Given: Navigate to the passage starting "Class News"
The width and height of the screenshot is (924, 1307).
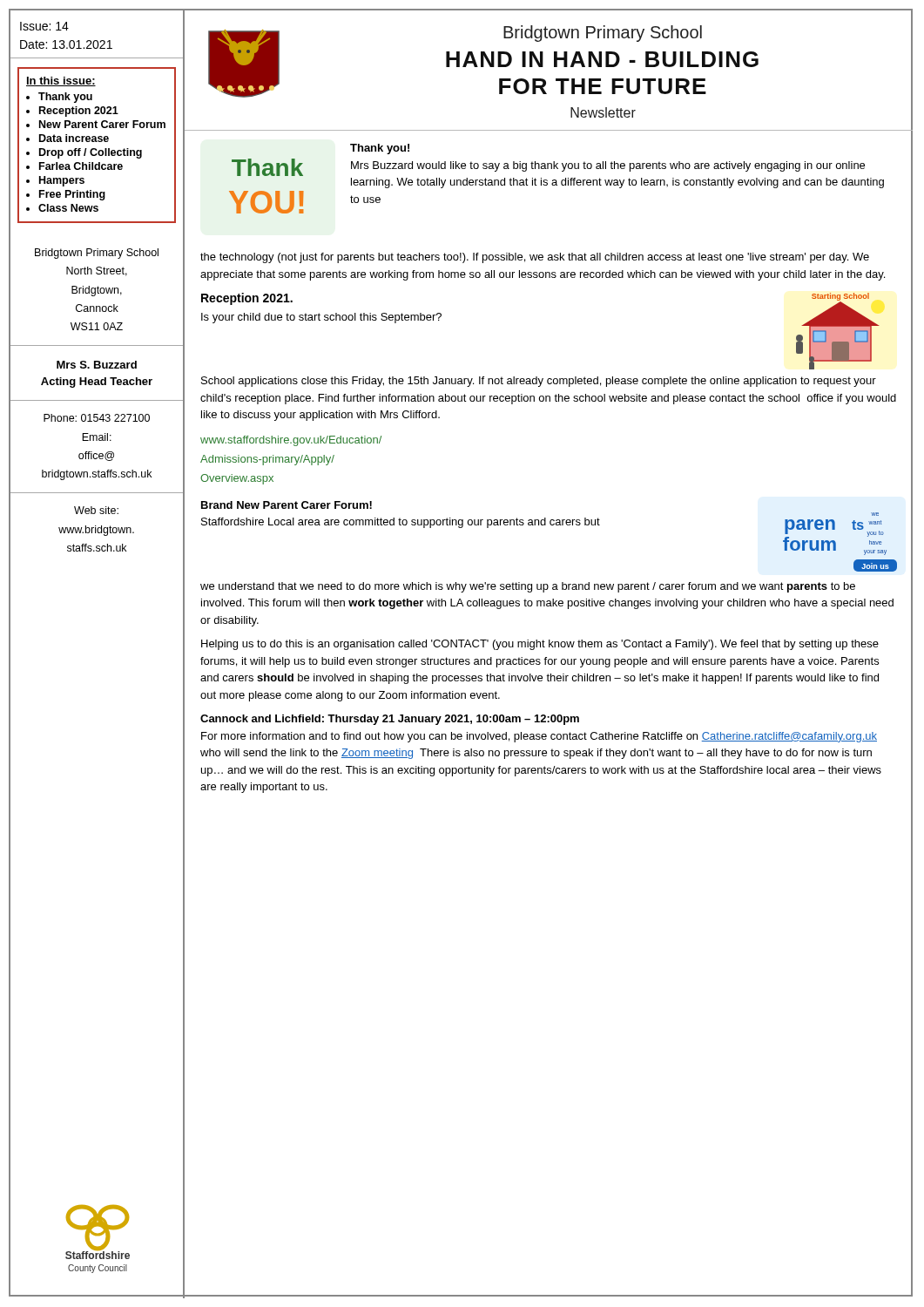Looking at the screenshot, I should 69,208.
